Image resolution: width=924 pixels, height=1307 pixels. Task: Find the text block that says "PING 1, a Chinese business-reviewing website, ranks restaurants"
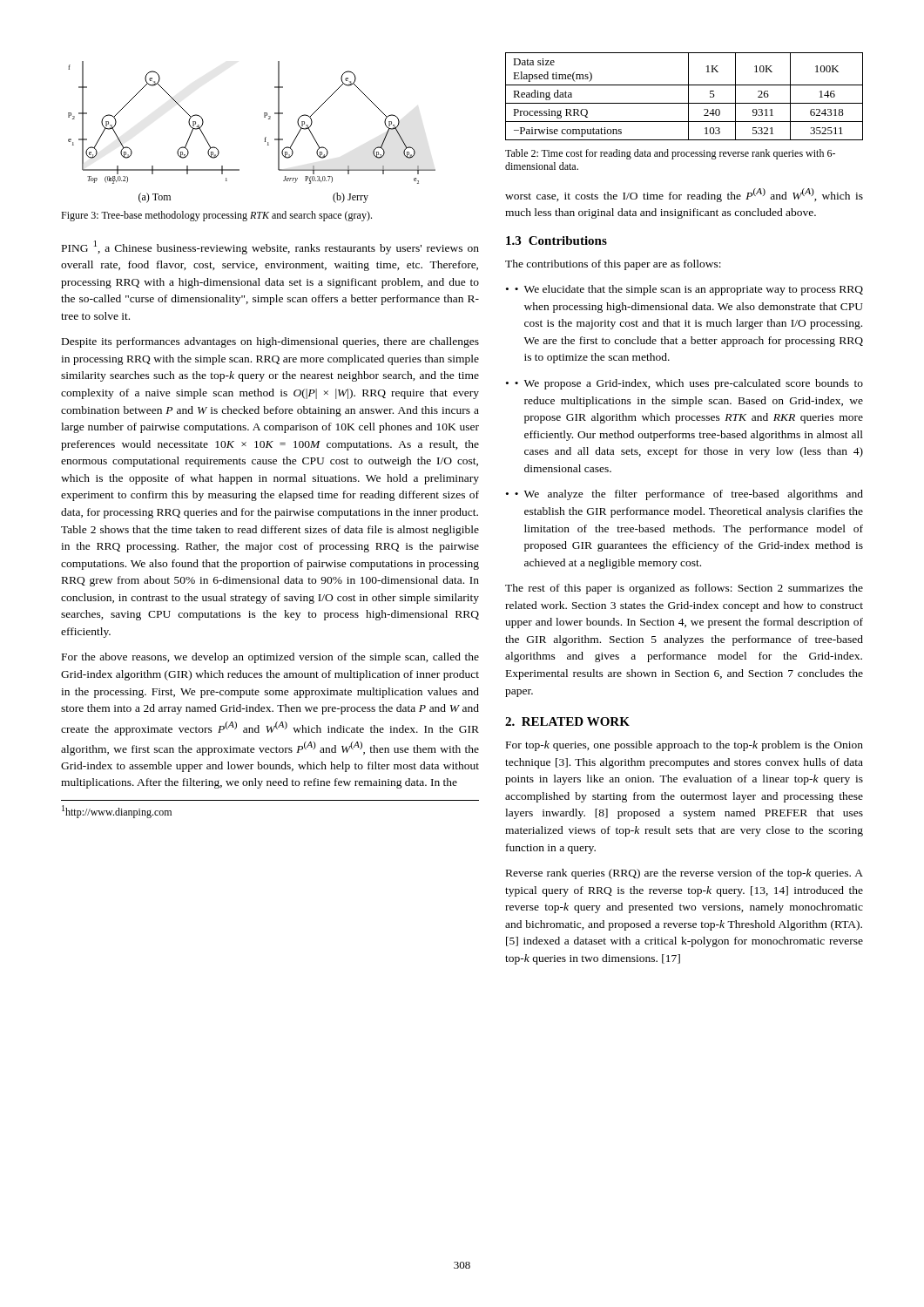pos(270,280)
